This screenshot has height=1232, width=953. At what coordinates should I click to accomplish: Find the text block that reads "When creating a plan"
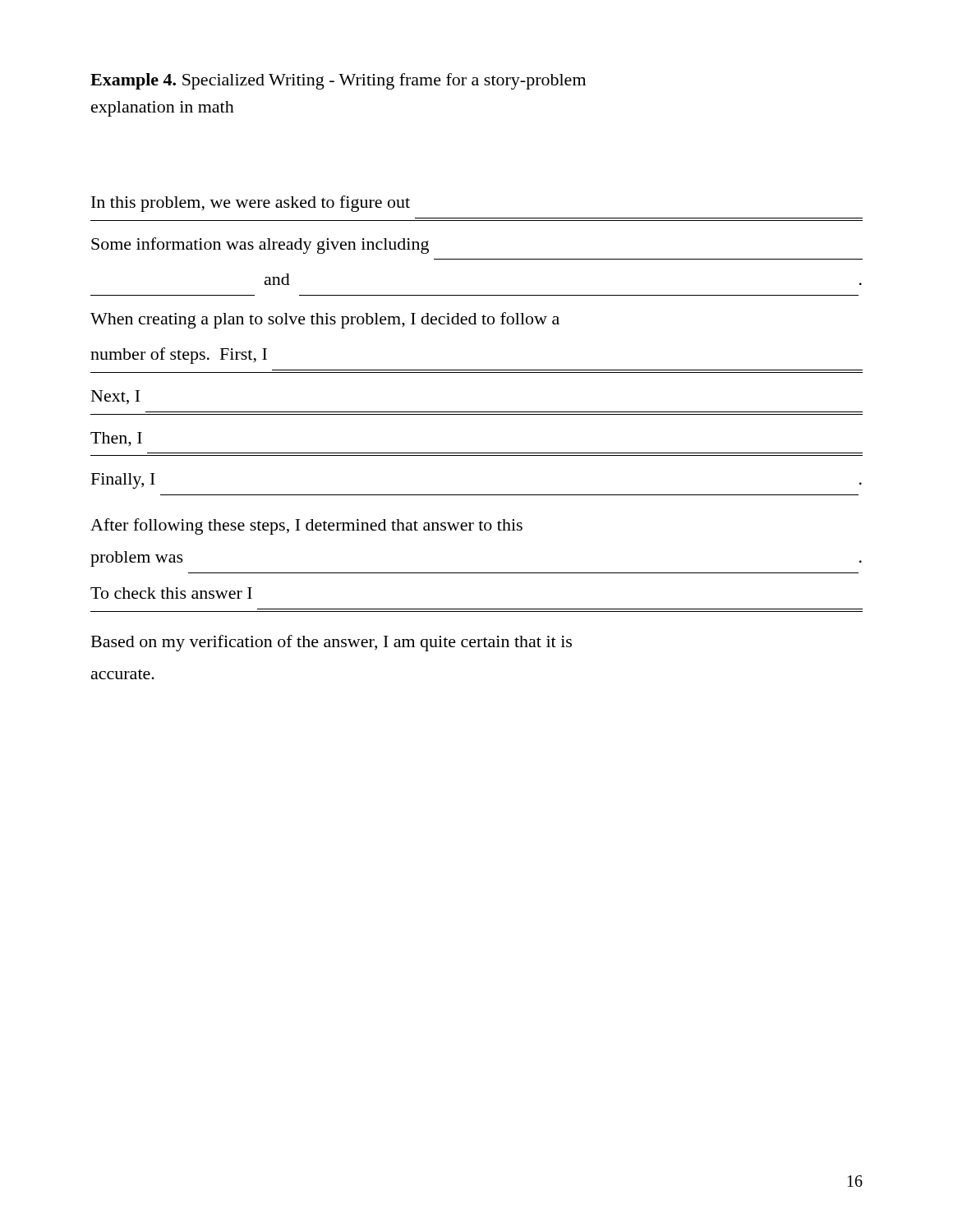pyautogui.click(x=325, y=320)
